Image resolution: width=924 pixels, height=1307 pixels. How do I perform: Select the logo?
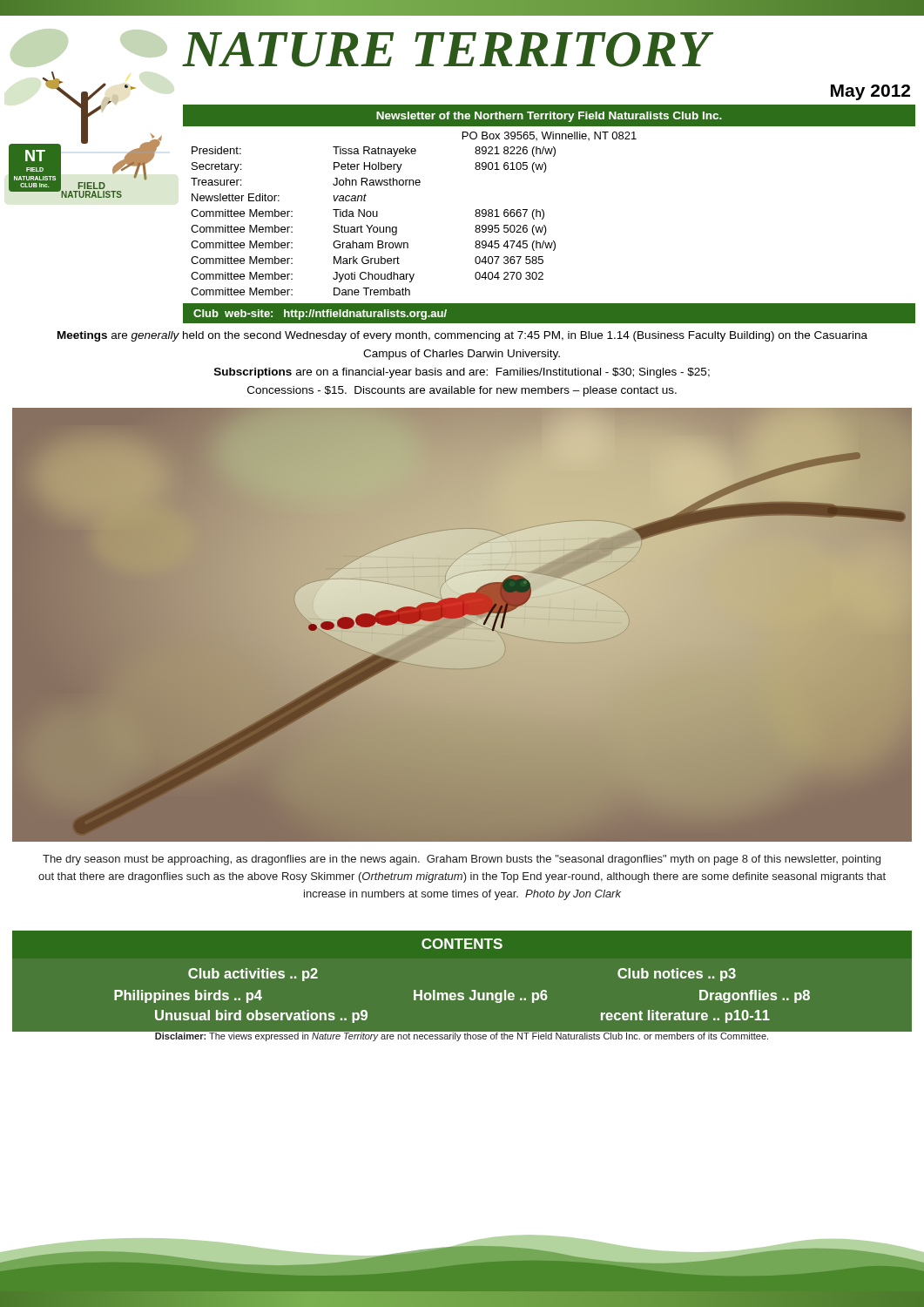coord(91,113)
